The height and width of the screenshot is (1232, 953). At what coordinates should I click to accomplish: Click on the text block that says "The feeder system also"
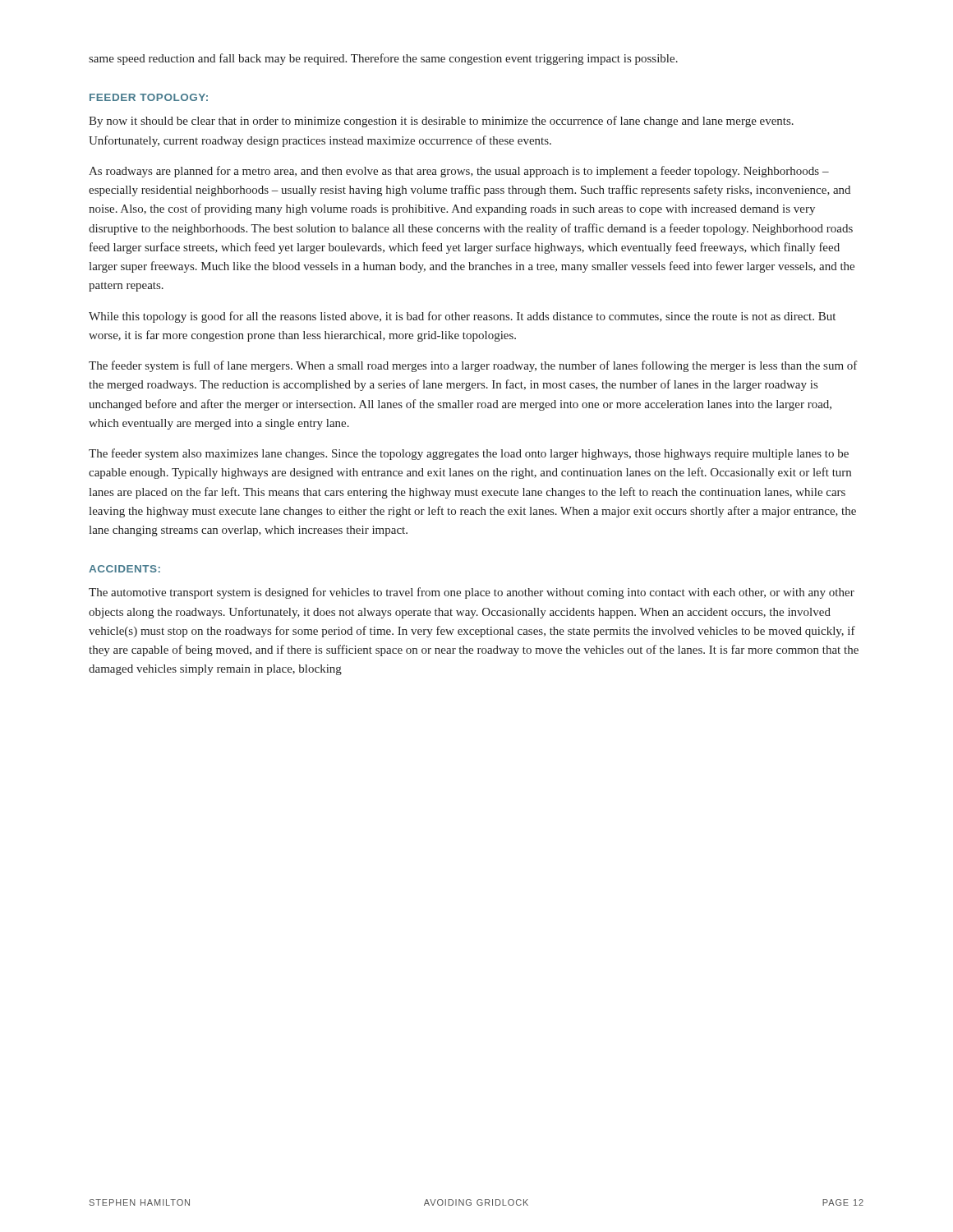473,492
